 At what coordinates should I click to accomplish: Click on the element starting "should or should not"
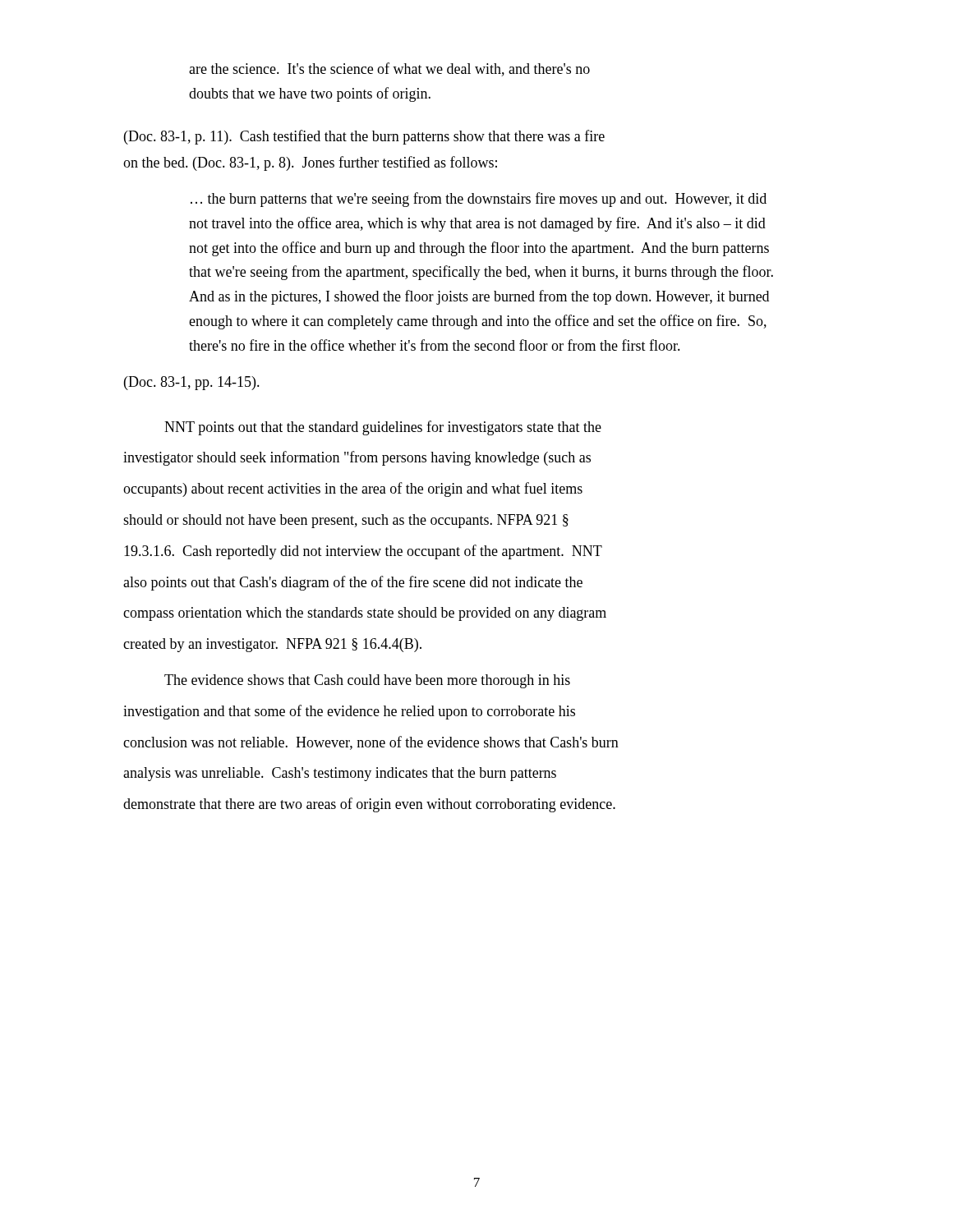click(346, 520)
